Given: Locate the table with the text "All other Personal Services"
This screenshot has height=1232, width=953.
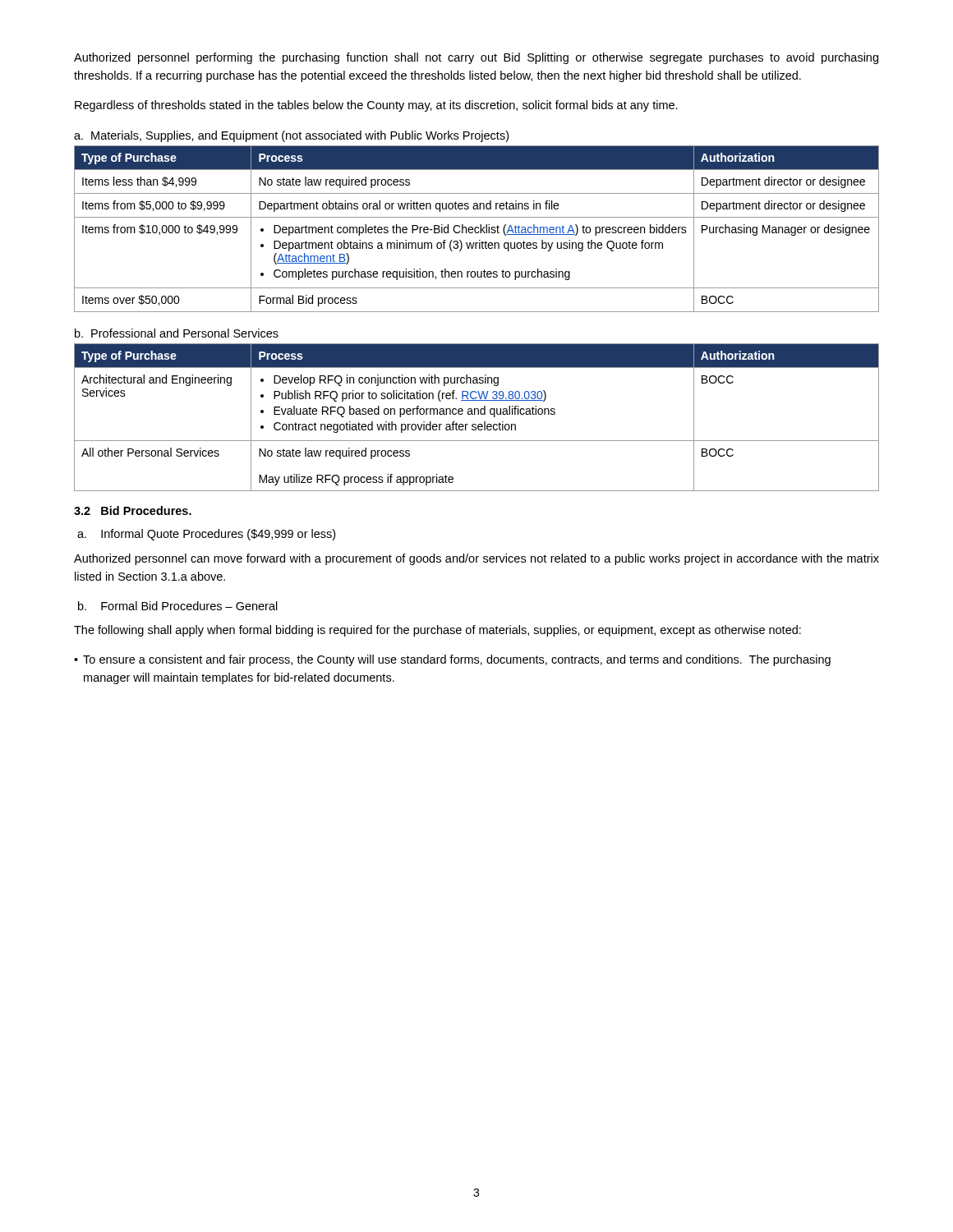Looking at the screenshot, I should (x=476, y=417).
